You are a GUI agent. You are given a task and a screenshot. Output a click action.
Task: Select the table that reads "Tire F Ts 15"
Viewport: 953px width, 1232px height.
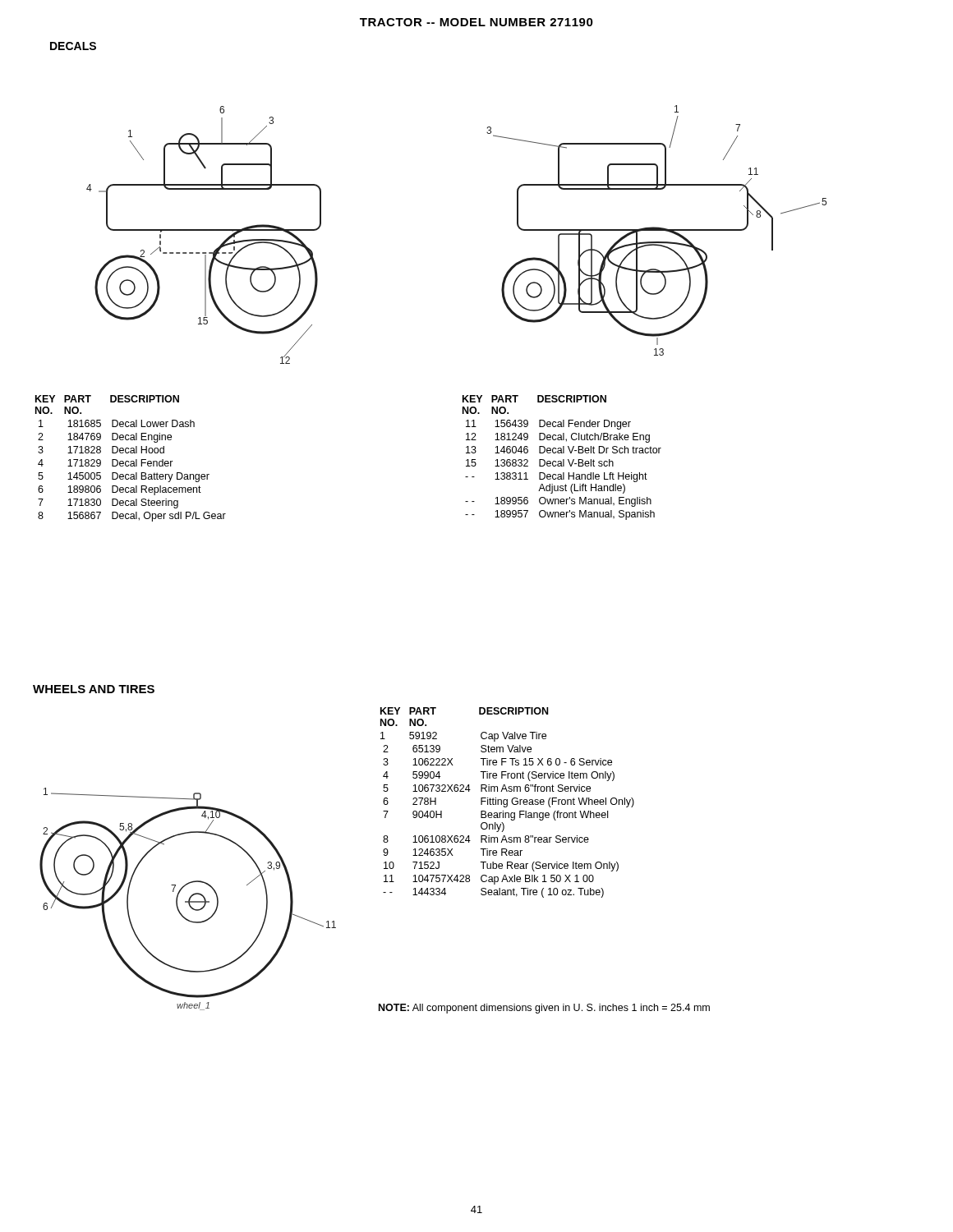pos(649,802)
